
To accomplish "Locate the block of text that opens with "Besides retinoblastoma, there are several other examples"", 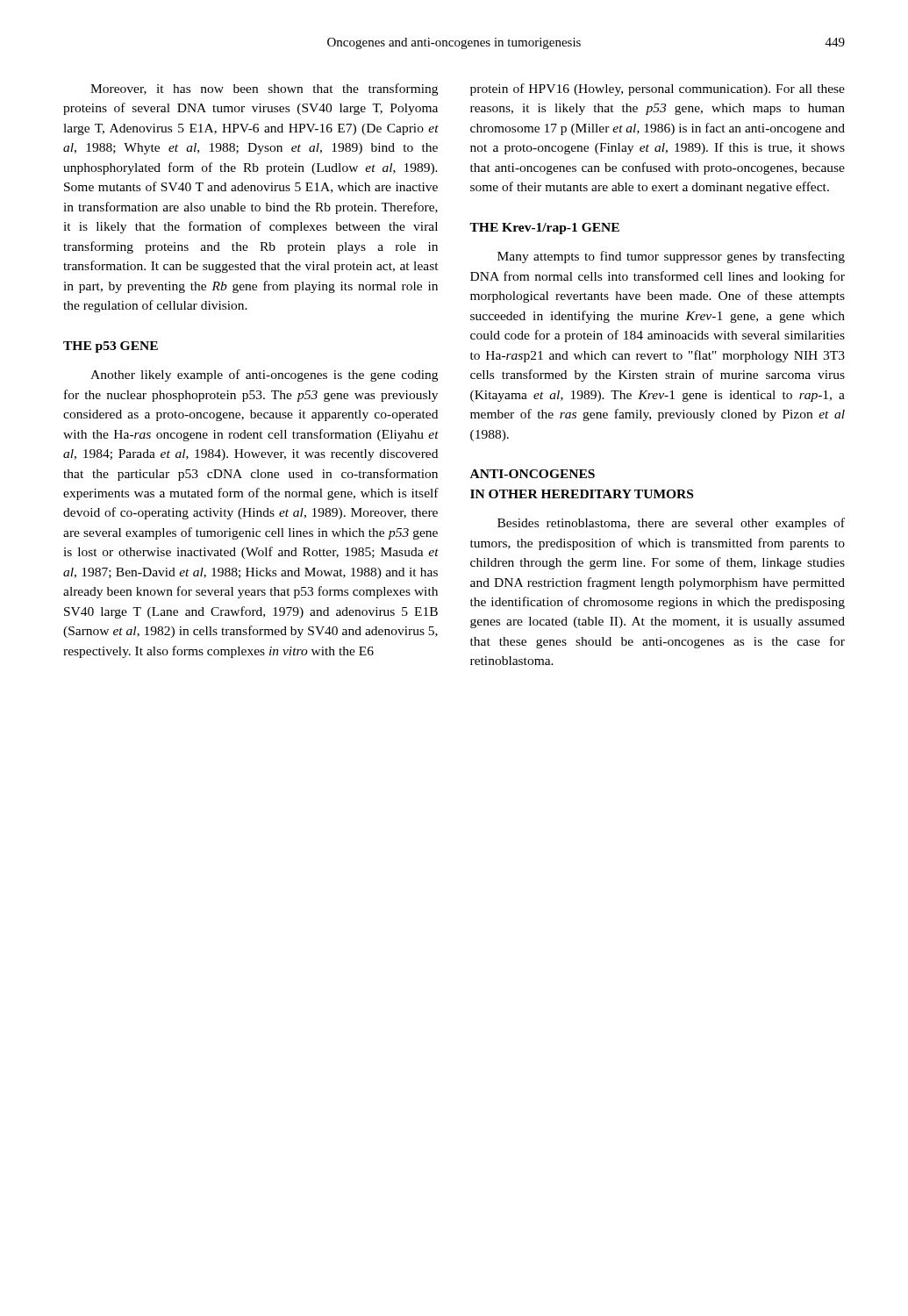I will point(657,592).
